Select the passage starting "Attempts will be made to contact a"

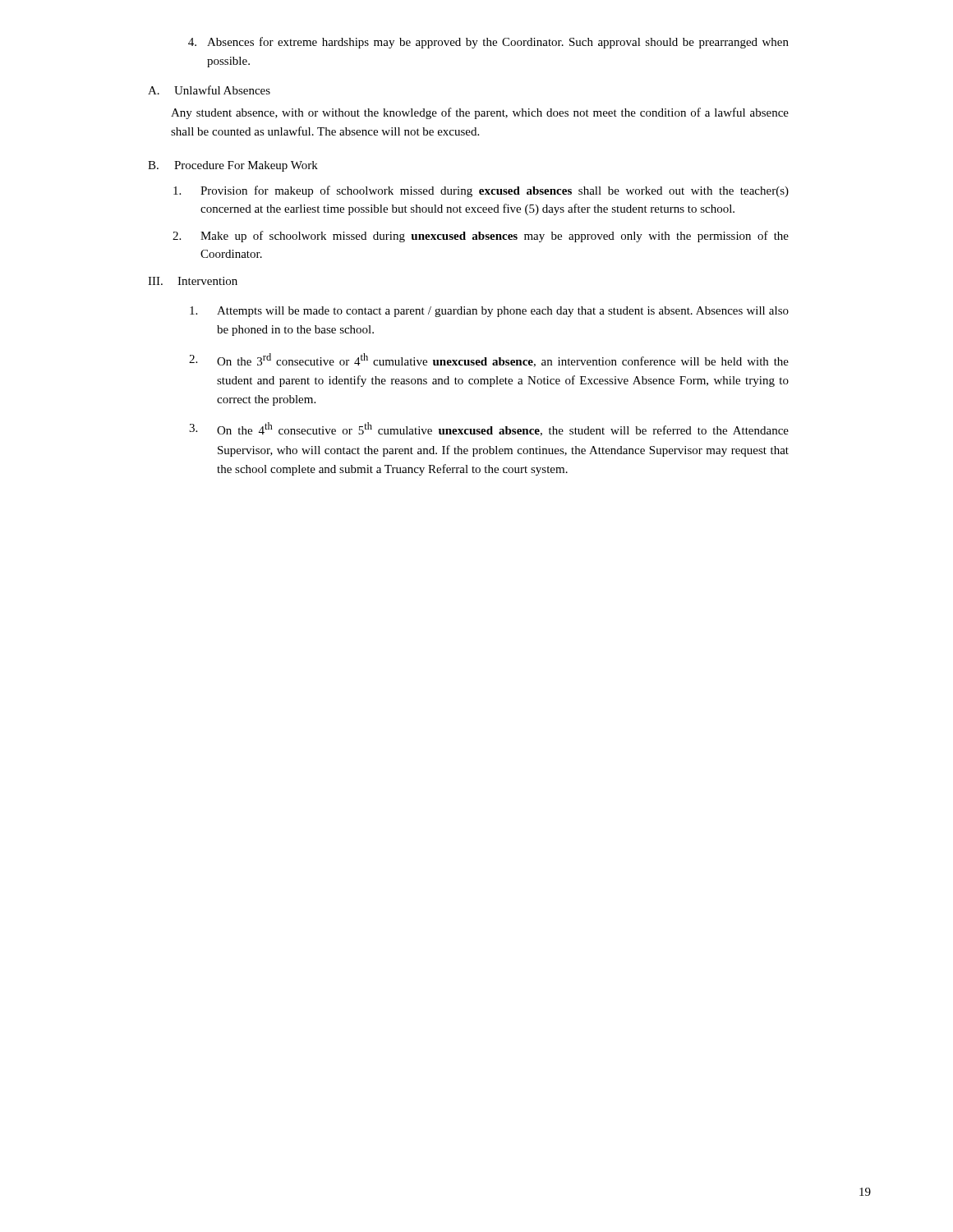pyautogui.click(x=489, y=321)
